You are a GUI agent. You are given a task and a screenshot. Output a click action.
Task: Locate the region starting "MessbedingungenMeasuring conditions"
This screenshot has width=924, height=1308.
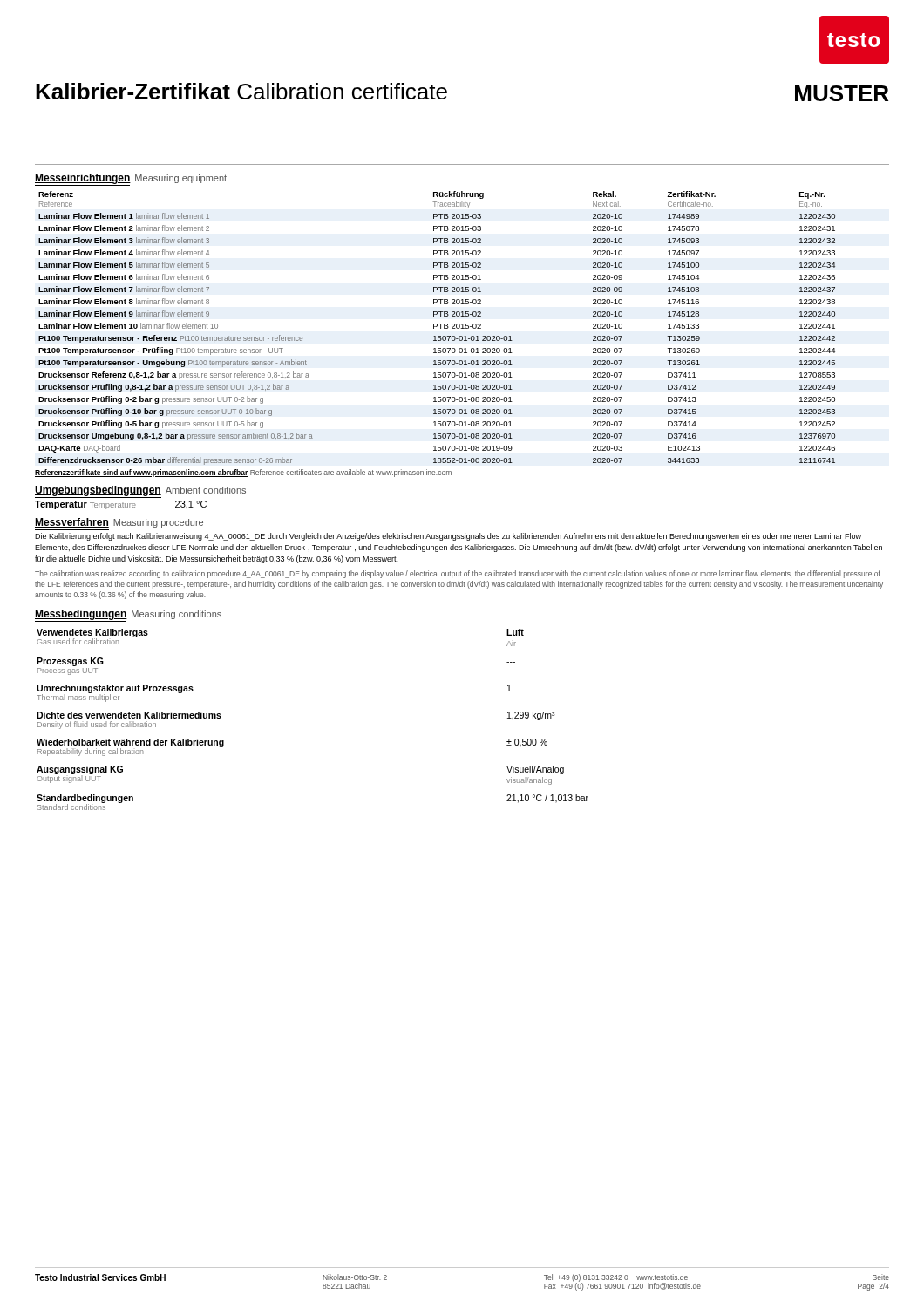click(x=128, y=614)
